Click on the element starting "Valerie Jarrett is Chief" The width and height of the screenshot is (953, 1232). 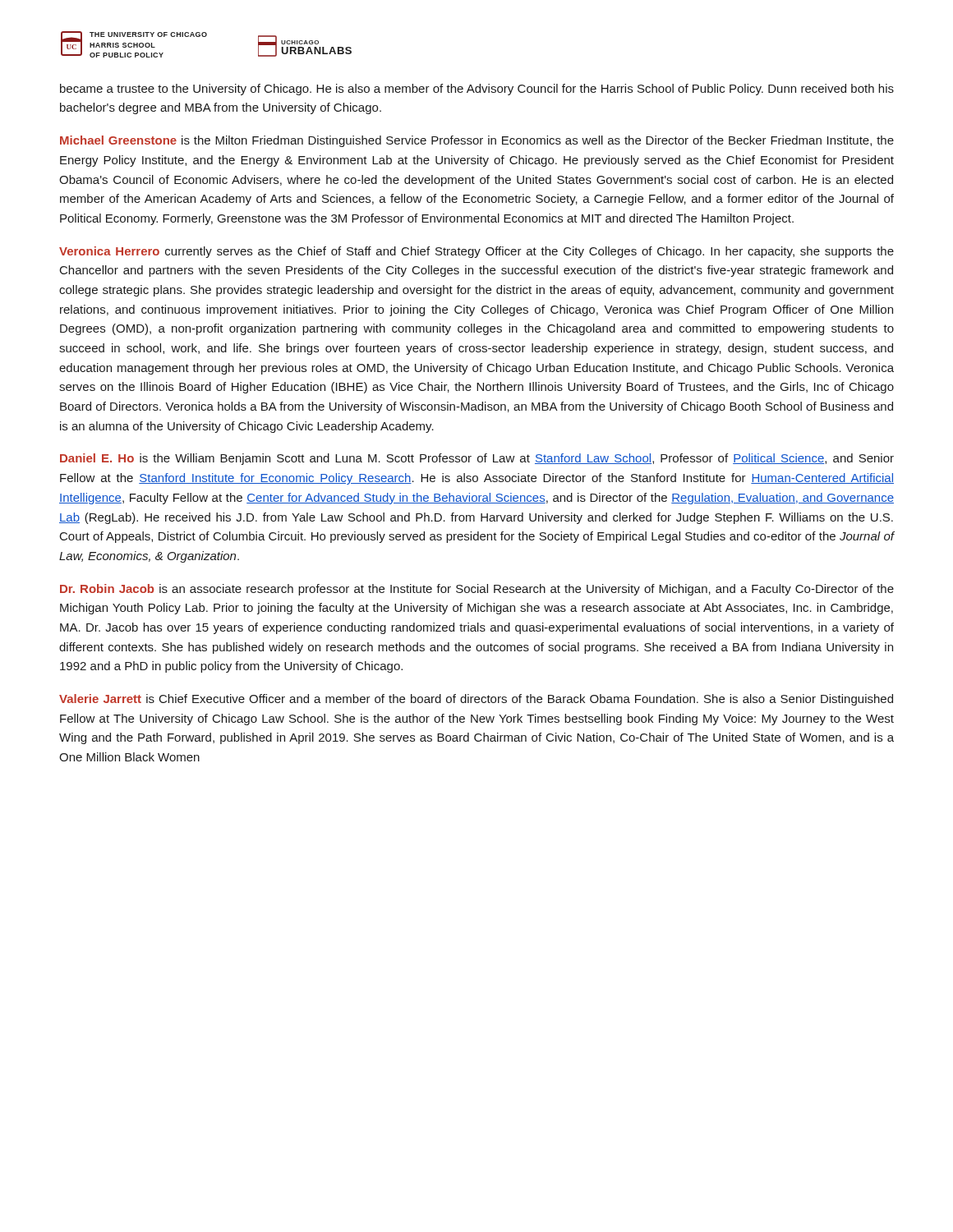[476, 728]
